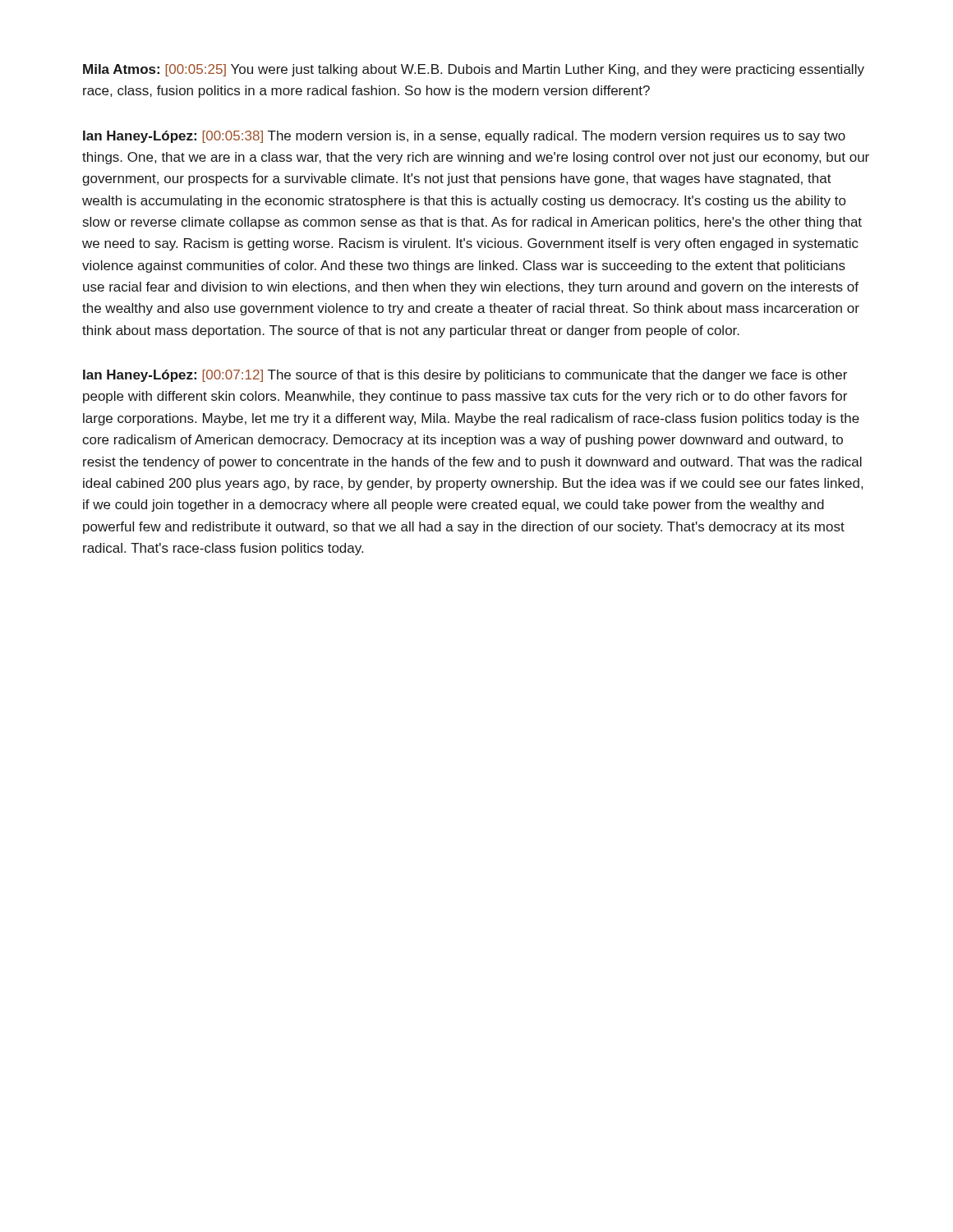Locate the block of text that opens with "Ian Haney-López: [00:07:12] The source of that"

point(473,462)
